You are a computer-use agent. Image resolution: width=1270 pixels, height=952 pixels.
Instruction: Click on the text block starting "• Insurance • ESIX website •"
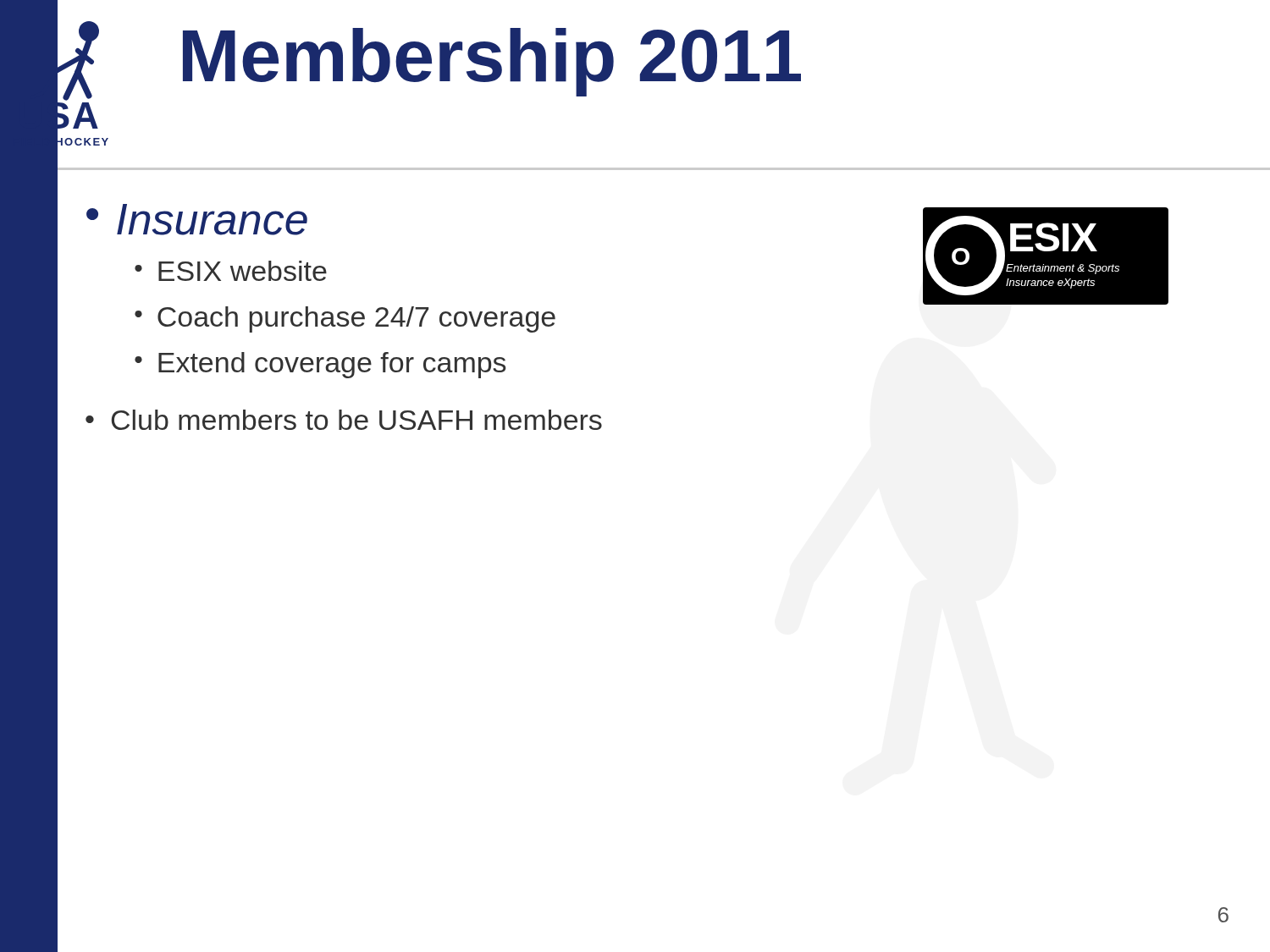321,292
